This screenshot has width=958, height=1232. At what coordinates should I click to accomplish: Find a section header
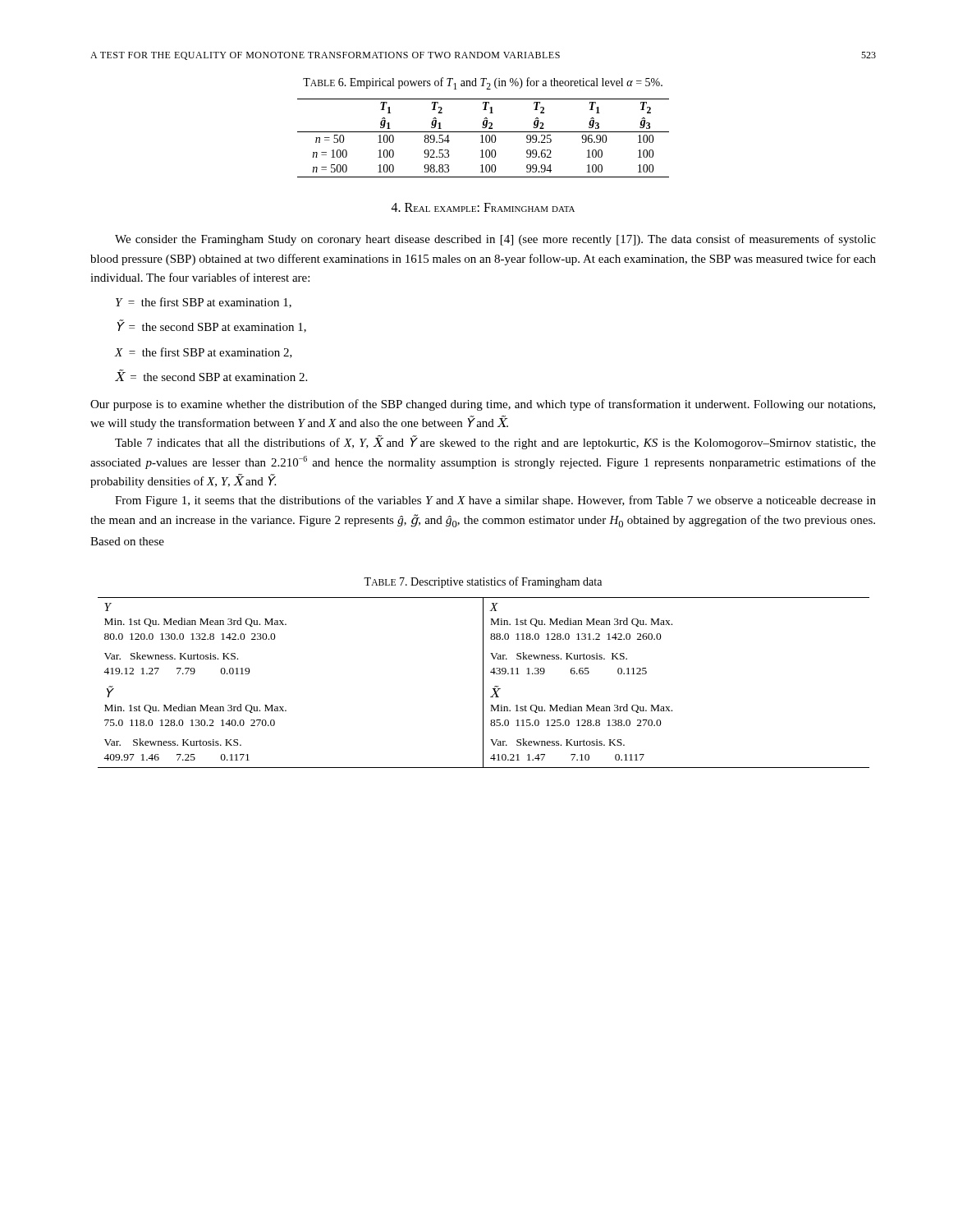pyautogui.click(x=483, y=208)
